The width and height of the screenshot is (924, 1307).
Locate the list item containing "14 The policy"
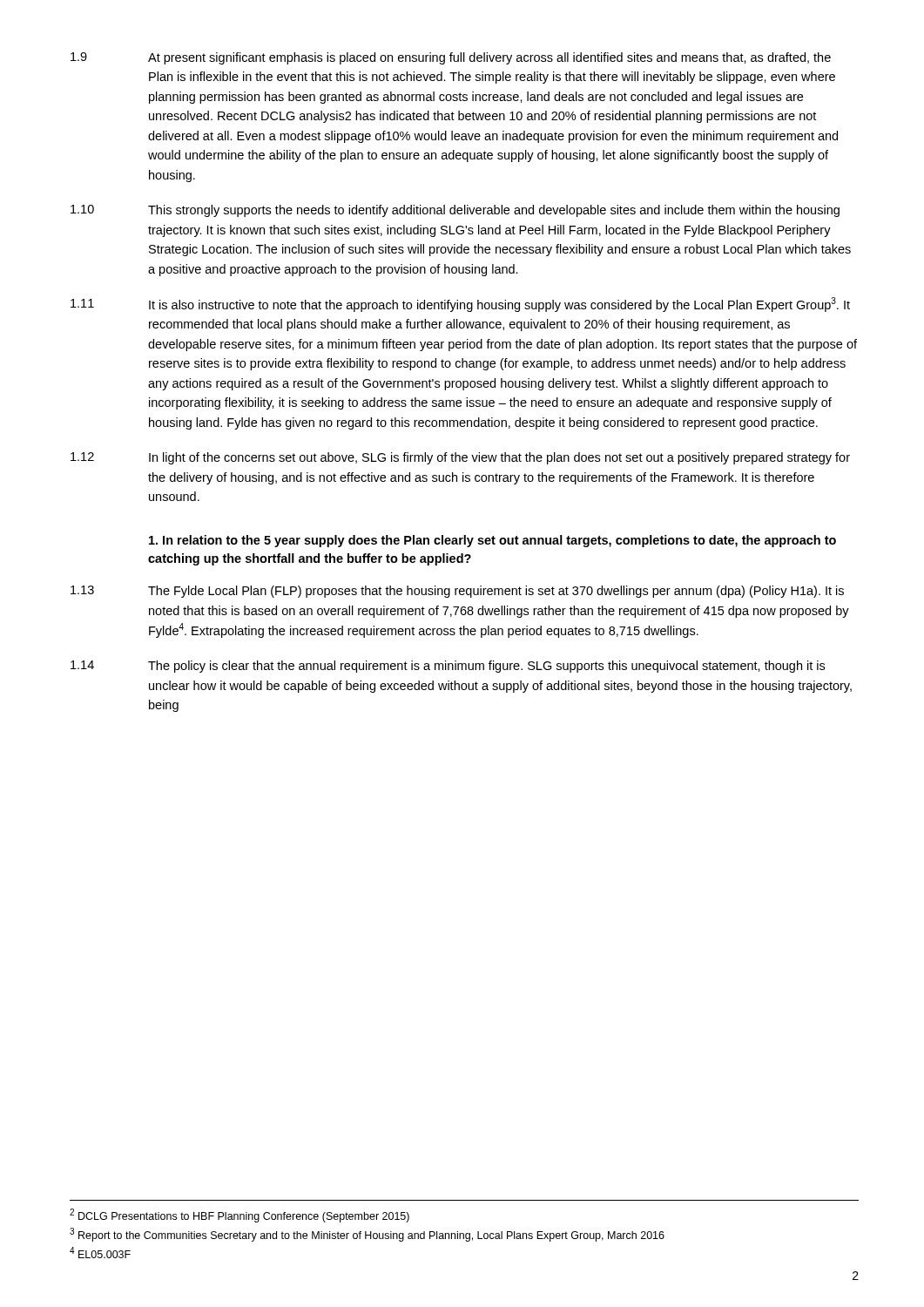click(464, 686)
